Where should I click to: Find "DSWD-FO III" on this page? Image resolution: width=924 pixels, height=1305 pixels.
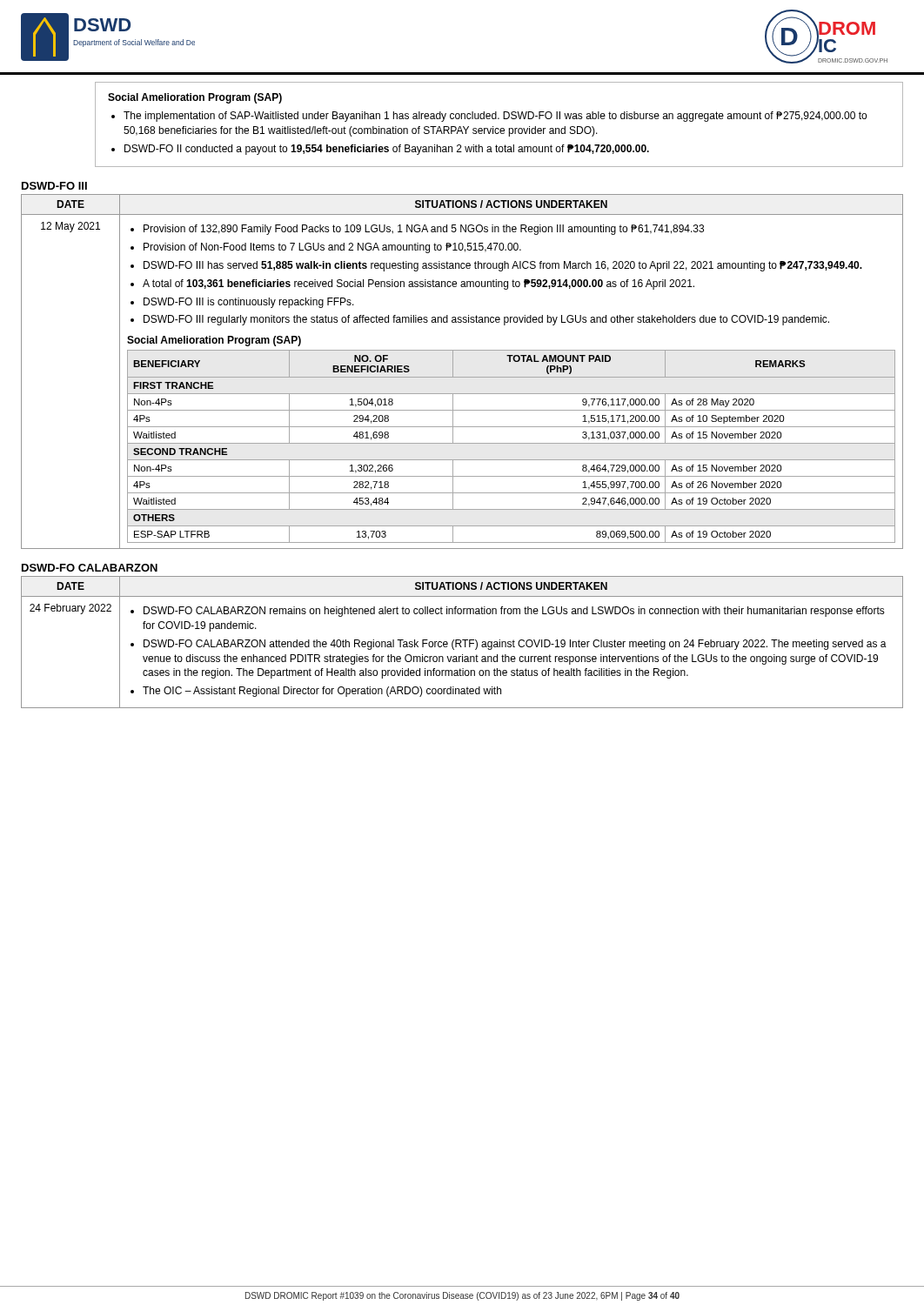54,186
